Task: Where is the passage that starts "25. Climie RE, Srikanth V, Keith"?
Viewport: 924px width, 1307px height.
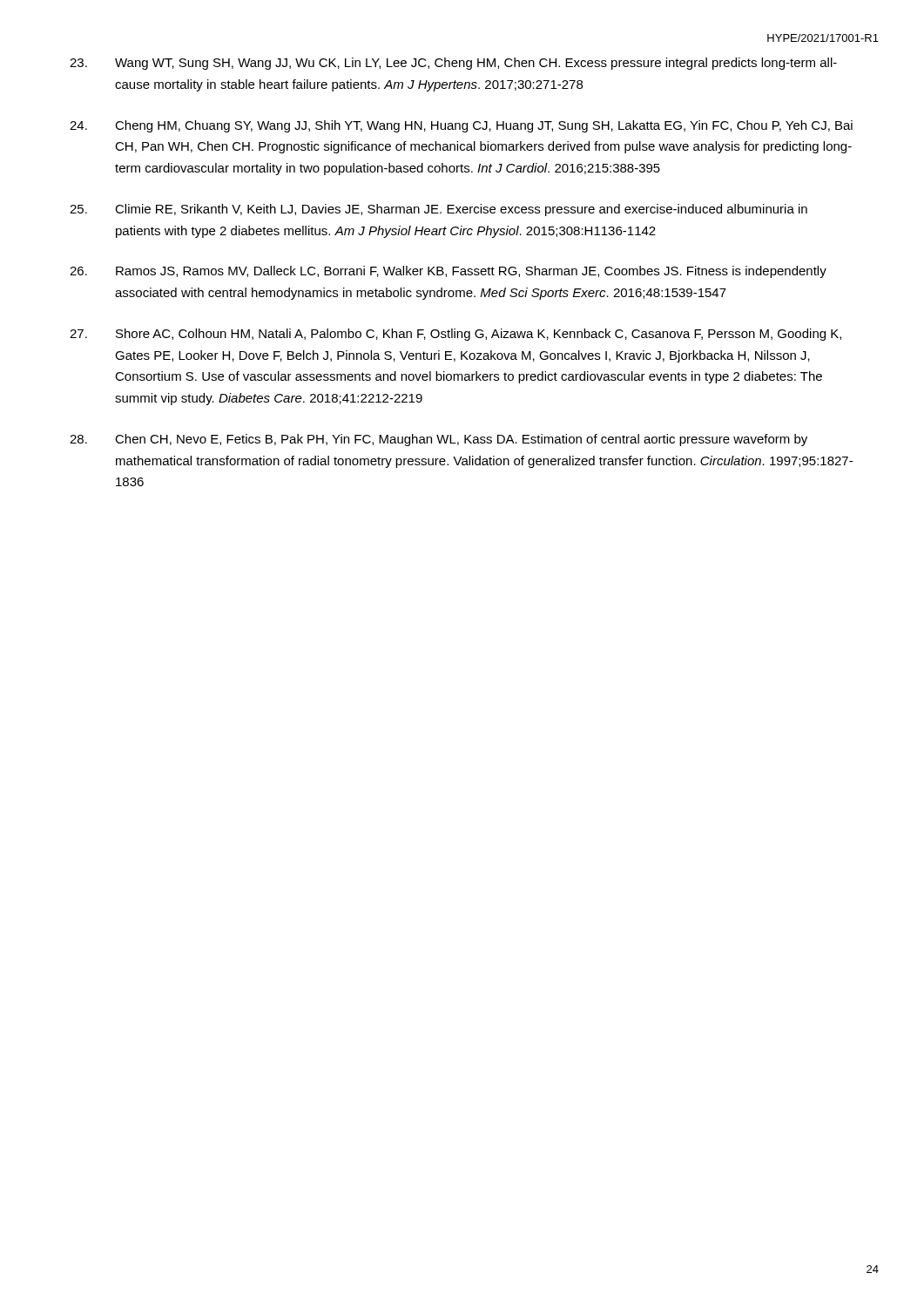Action: [x=462, y=220]
